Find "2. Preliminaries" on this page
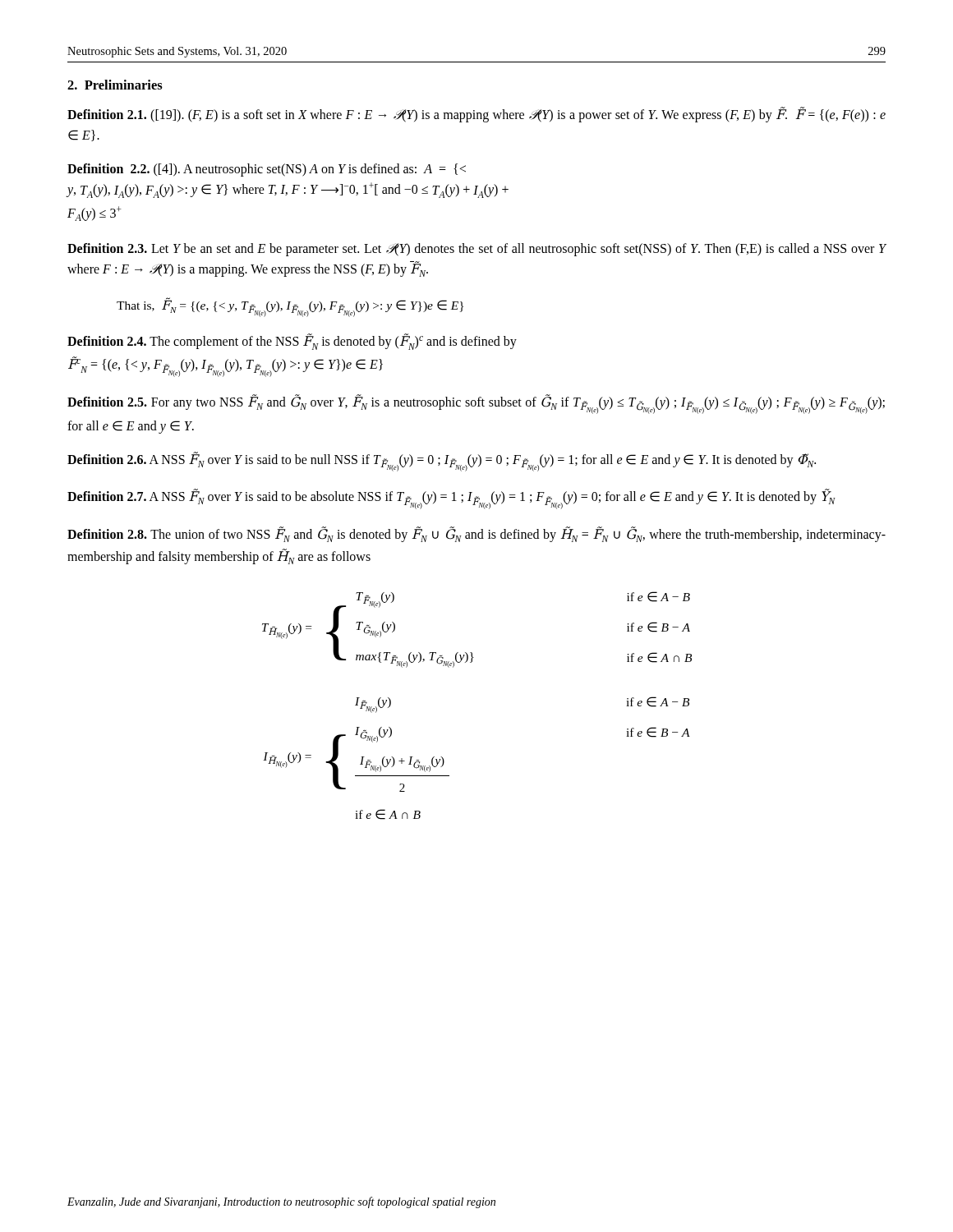The width and height of the screenshot is (953, 1232). pos(115,85)
